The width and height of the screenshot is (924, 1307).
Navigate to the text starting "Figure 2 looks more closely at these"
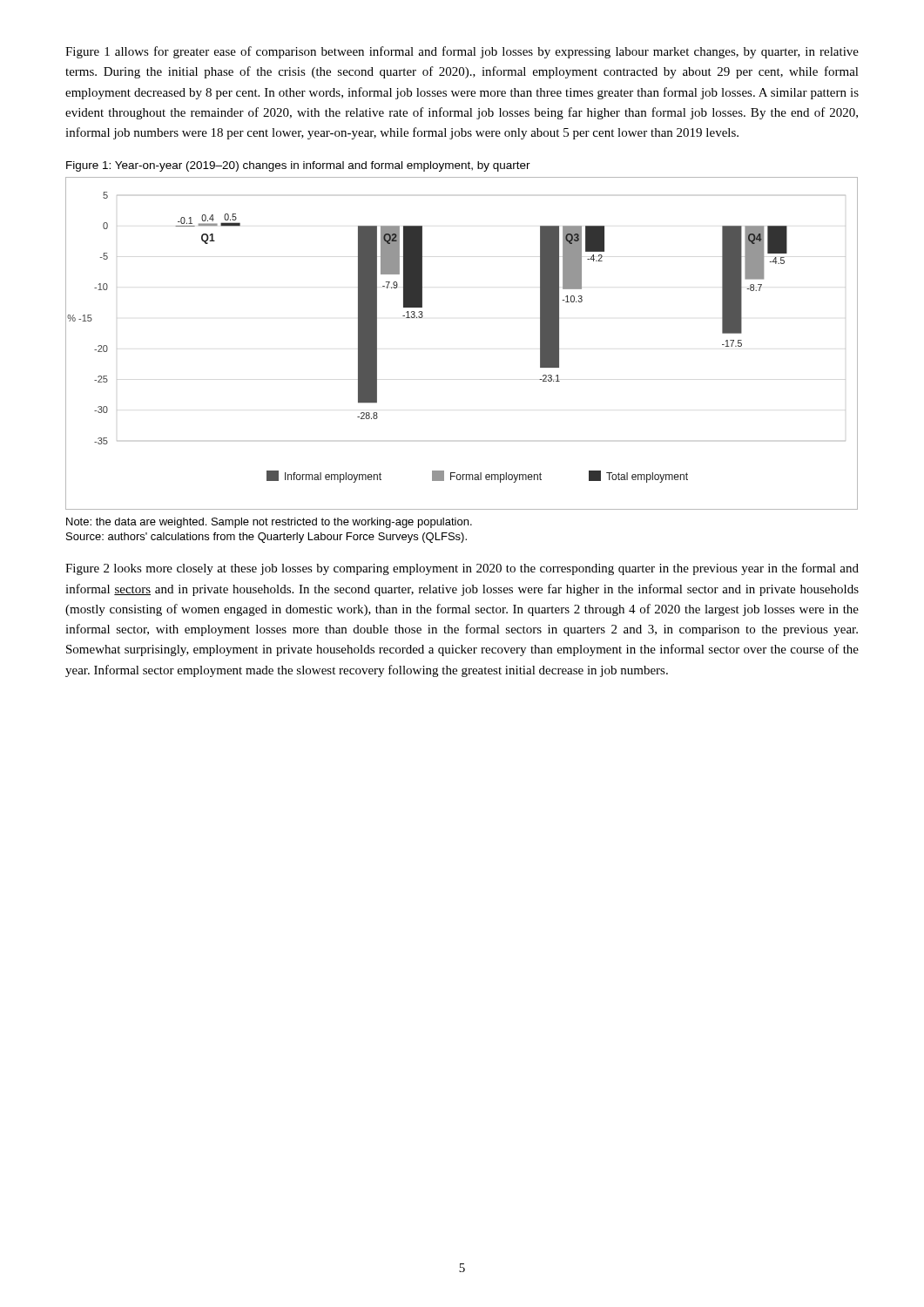click(x=462, y=619)
